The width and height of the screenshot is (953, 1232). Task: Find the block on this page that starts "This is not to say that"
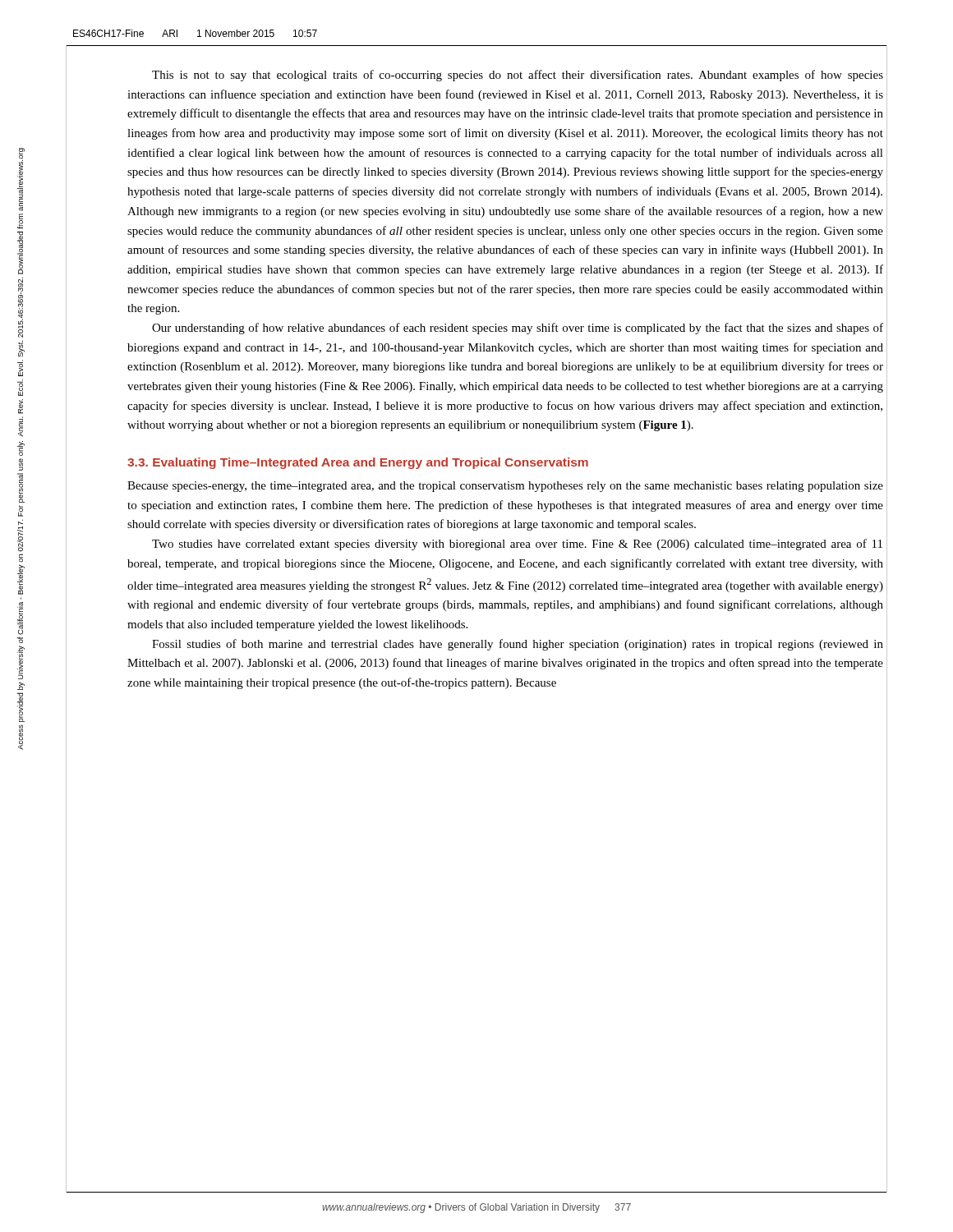(x=505, y=192)
